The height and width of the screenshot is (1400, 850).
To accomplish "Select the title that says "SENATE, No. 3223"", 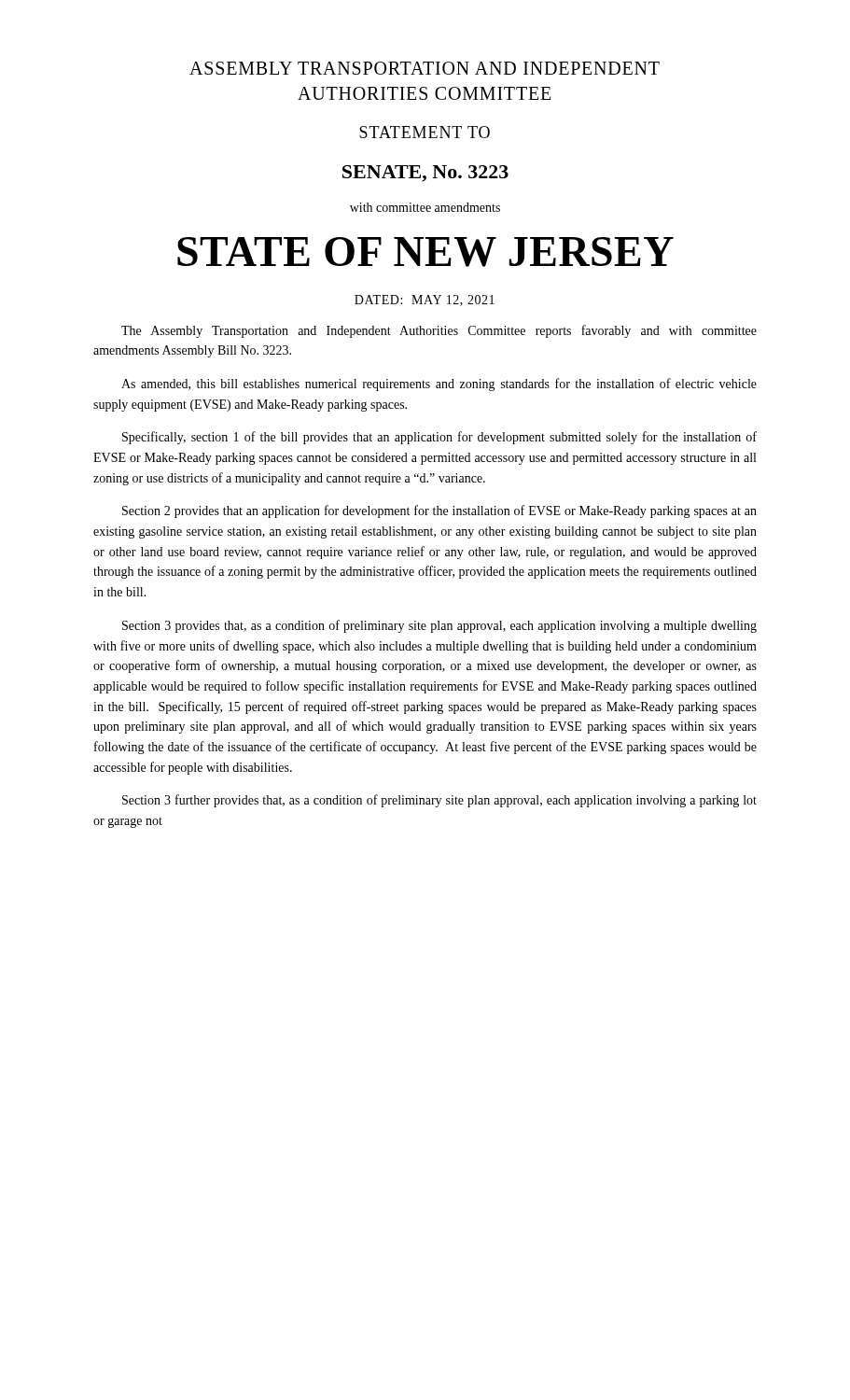I will click(425, 172).
